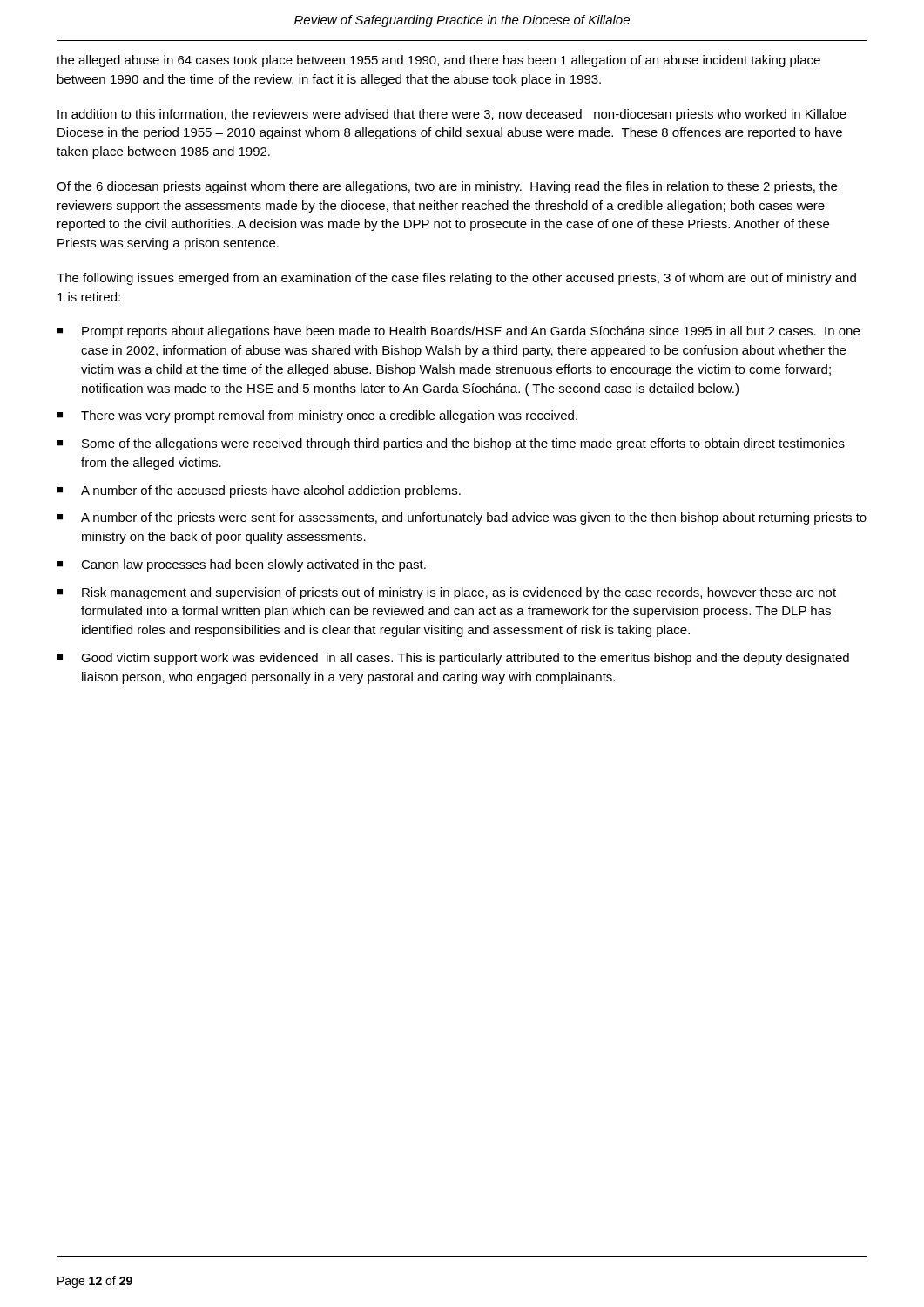This screenshot has width=924, height=1307.
Task: Navigate to the element starting "■ There was"
Action: click(x=462, y=416)
